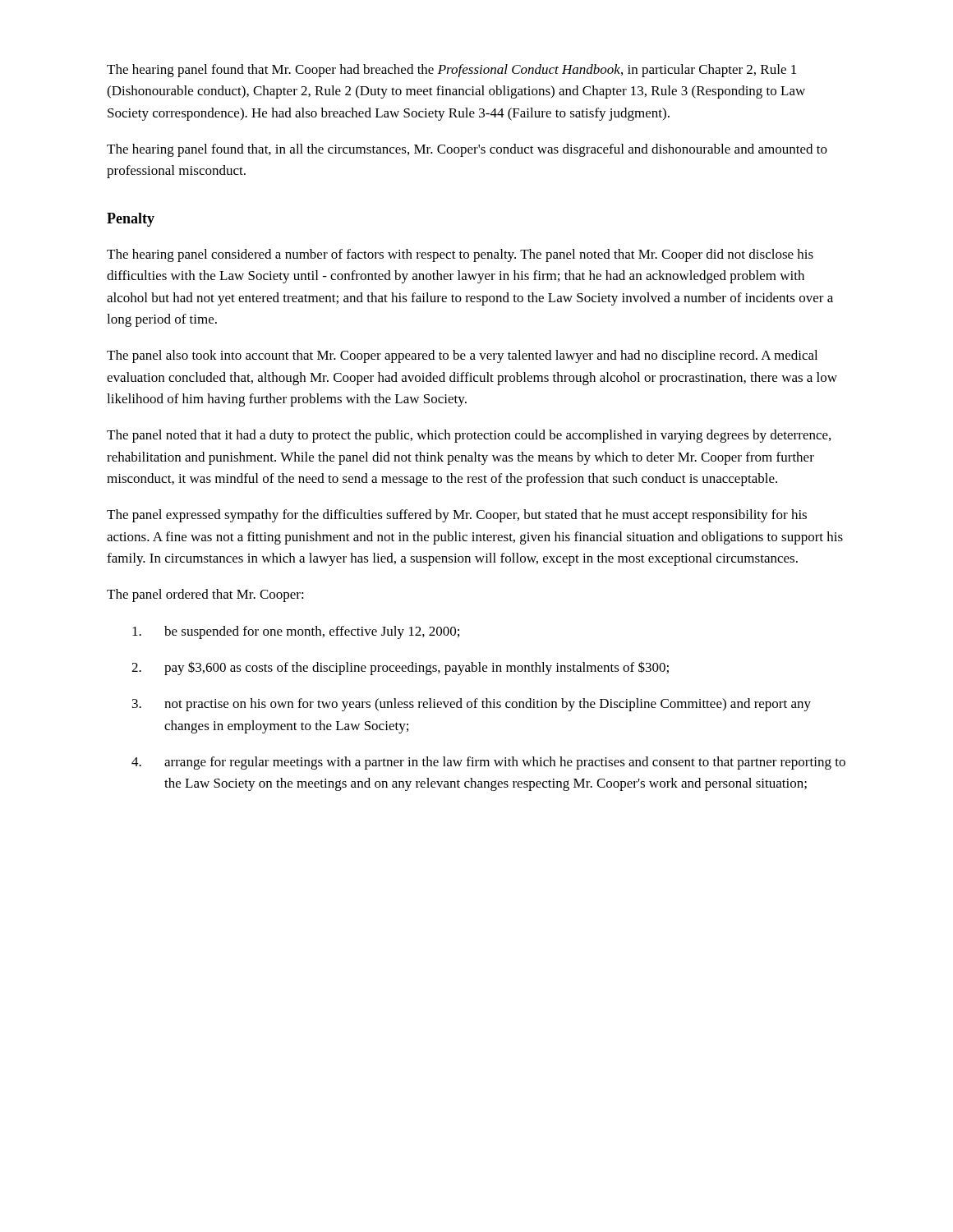Find the block on this page that starts "4. arrange for regular meetings with a partner"
Viewport: 953px width, 1232px height.
[476, 773]
